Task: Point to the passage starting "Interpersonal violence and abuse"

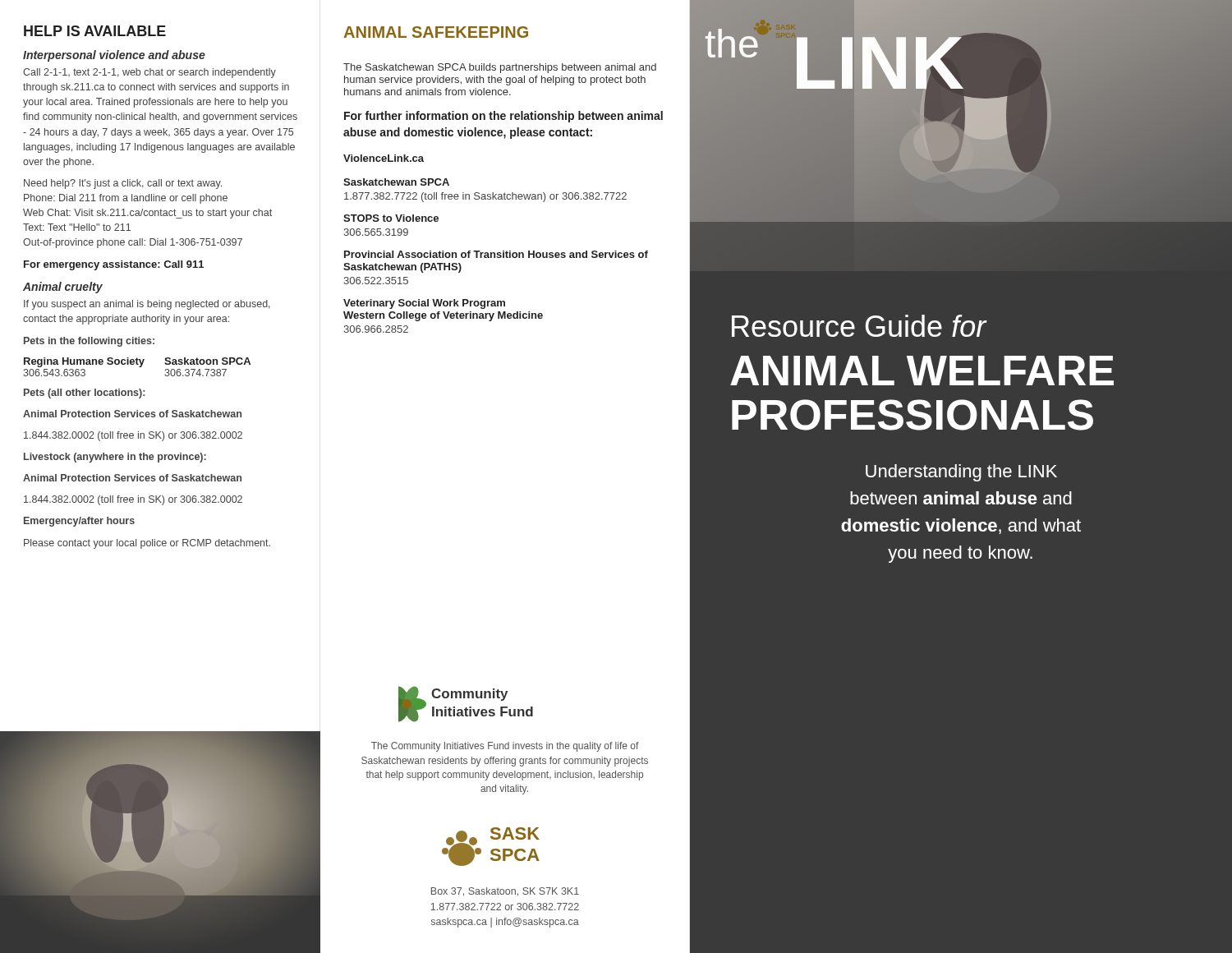Action: point(161,55)
